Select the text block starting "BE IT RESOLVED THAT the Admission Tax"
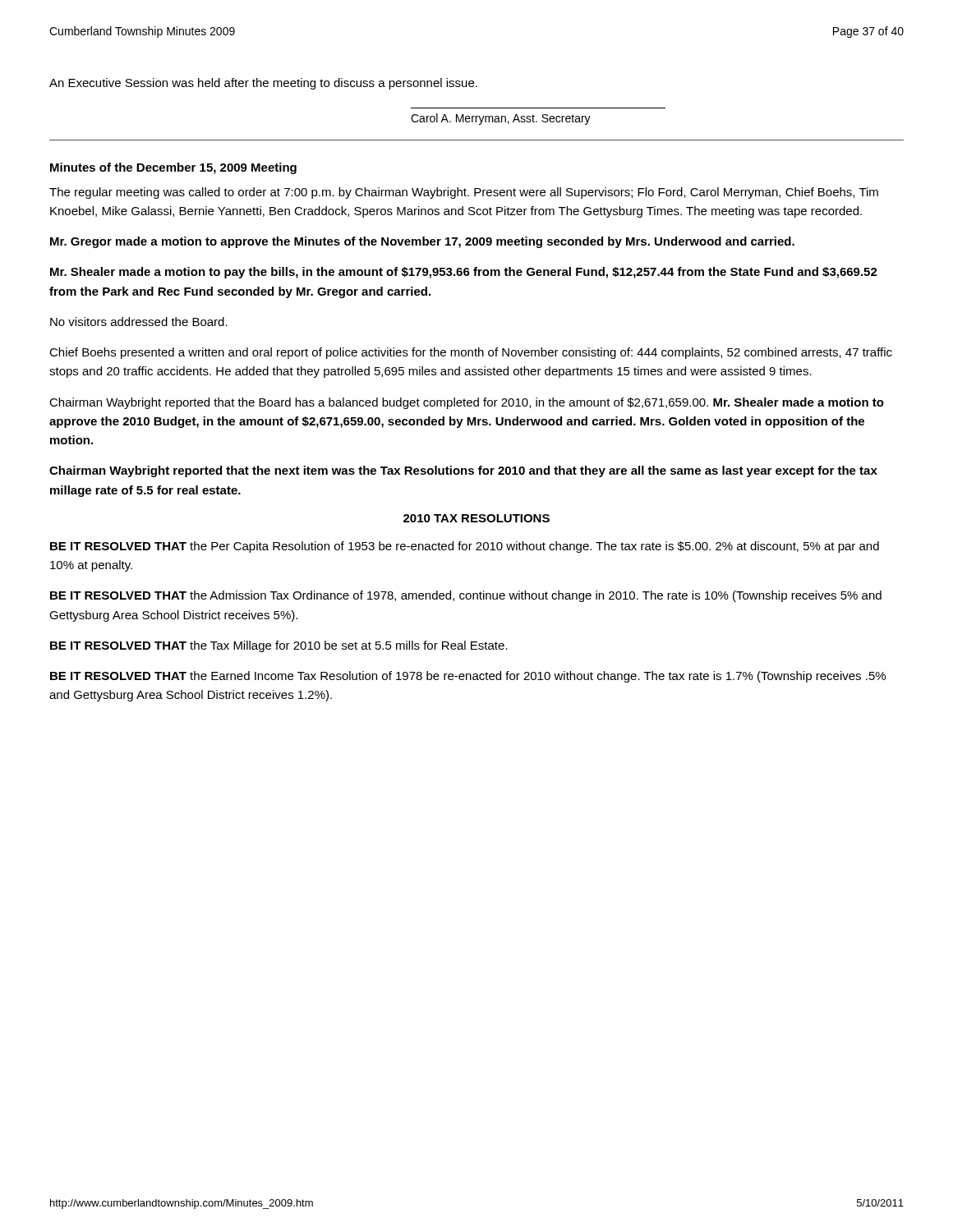Viewport: 953px width, 1232px height. coord(466,605)
